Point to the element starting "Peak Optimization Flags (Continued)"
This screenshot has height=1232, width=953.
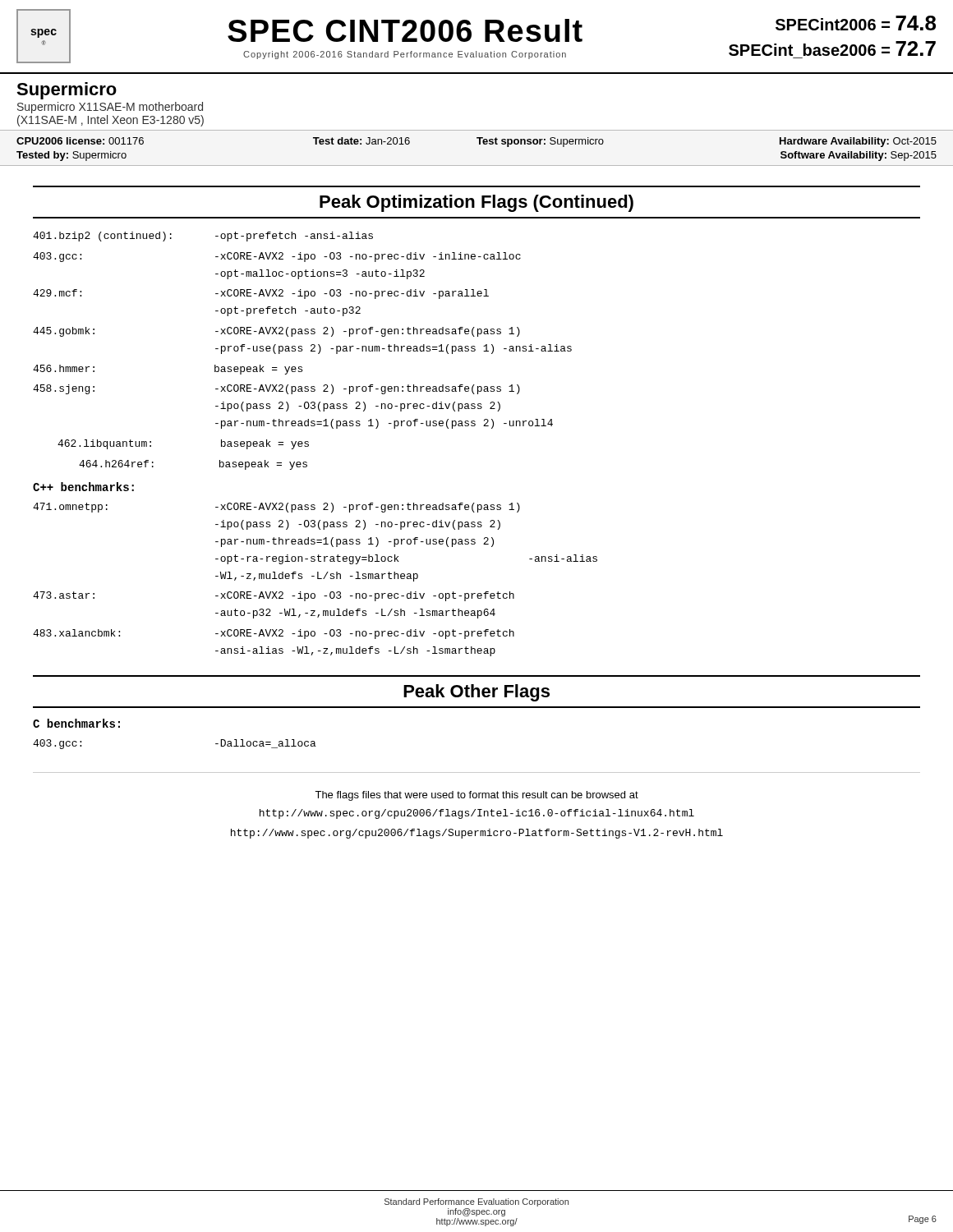tap(476, 202)
